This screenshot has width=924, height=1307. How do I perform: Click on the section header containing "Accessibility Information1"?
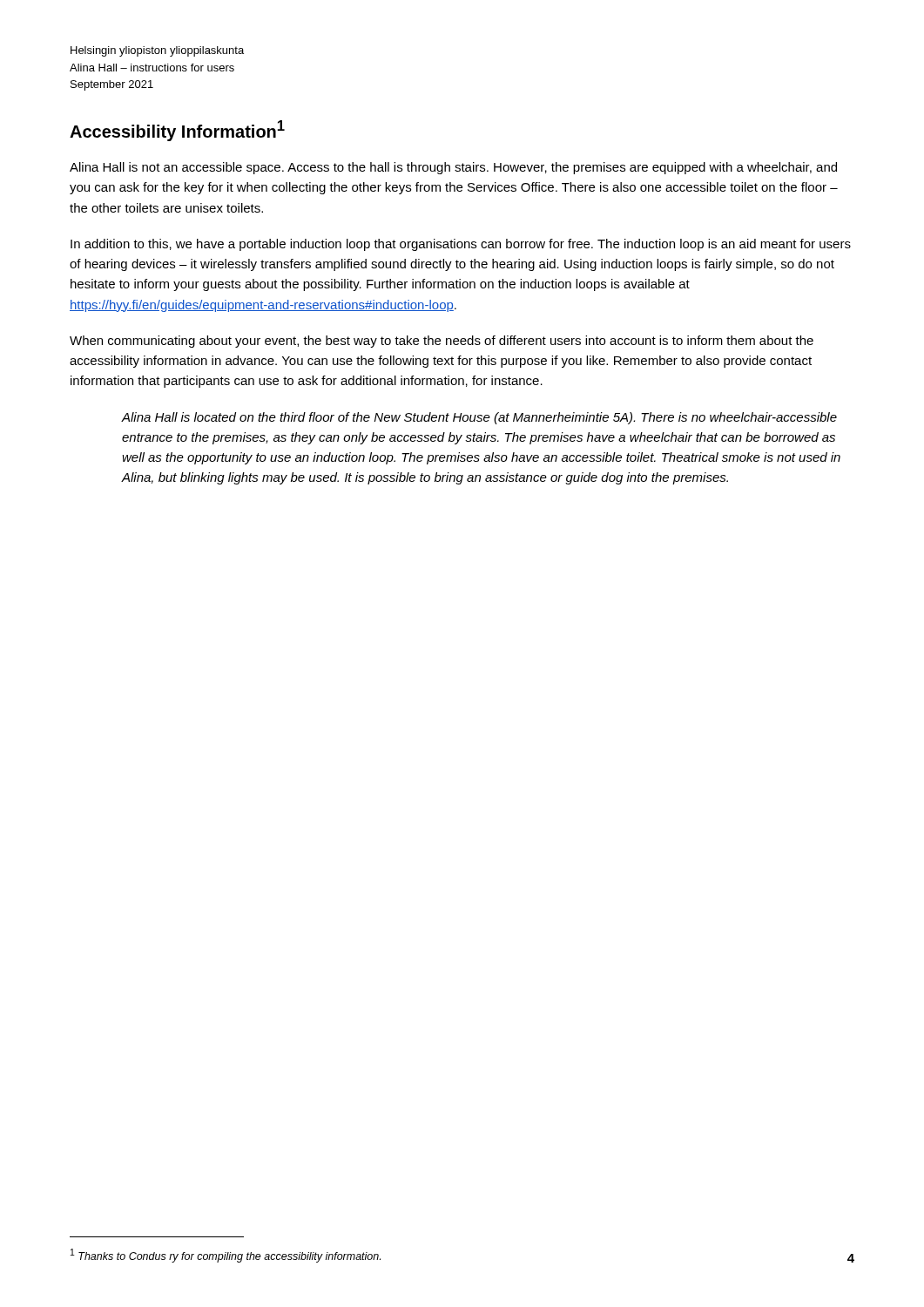tap(177, 131)
